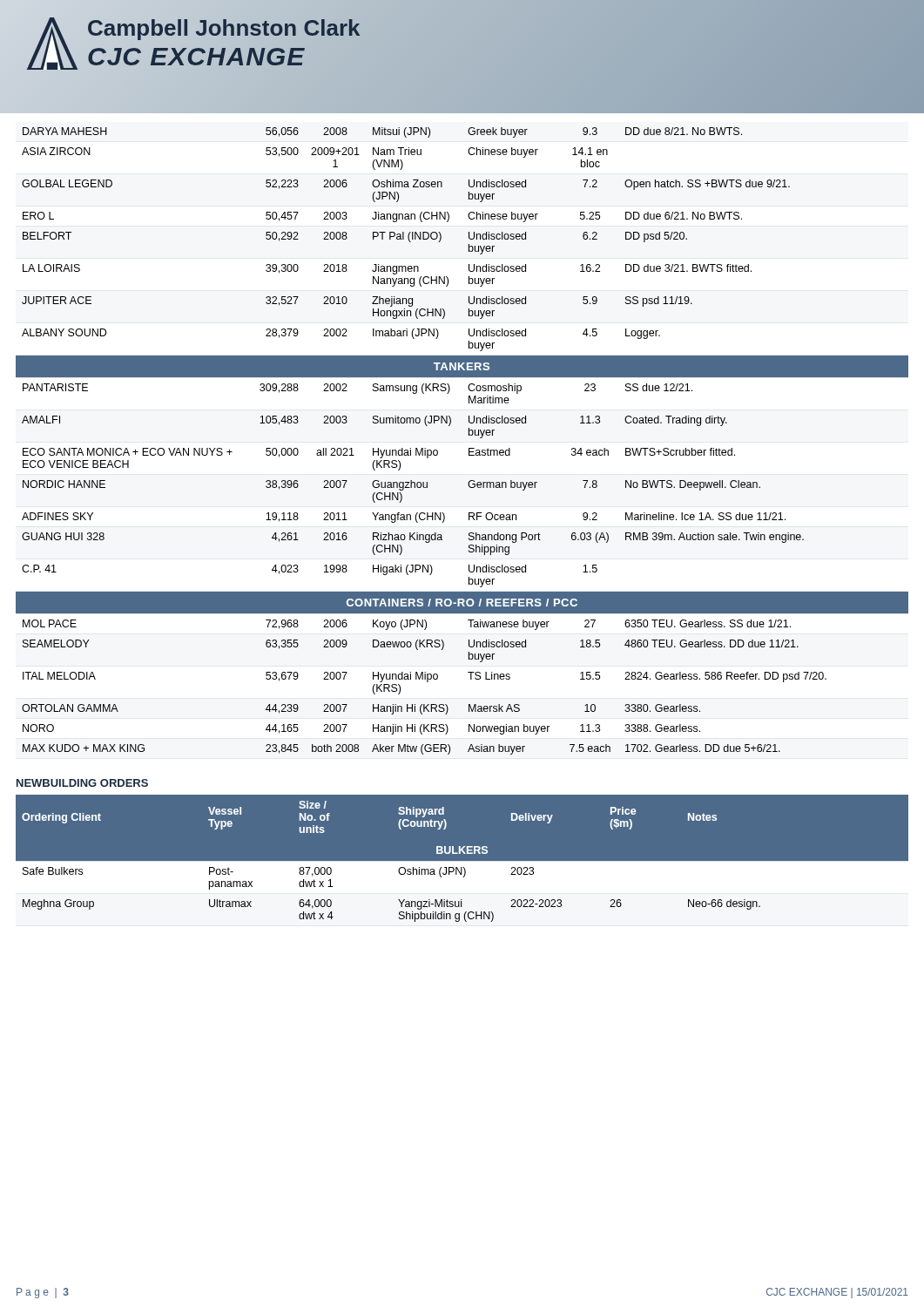Locate the table with the text "Hyundai Mipo (KRS)"
Image resolution: width=924 pixels, height=1307 pixels.
[462, 440]
